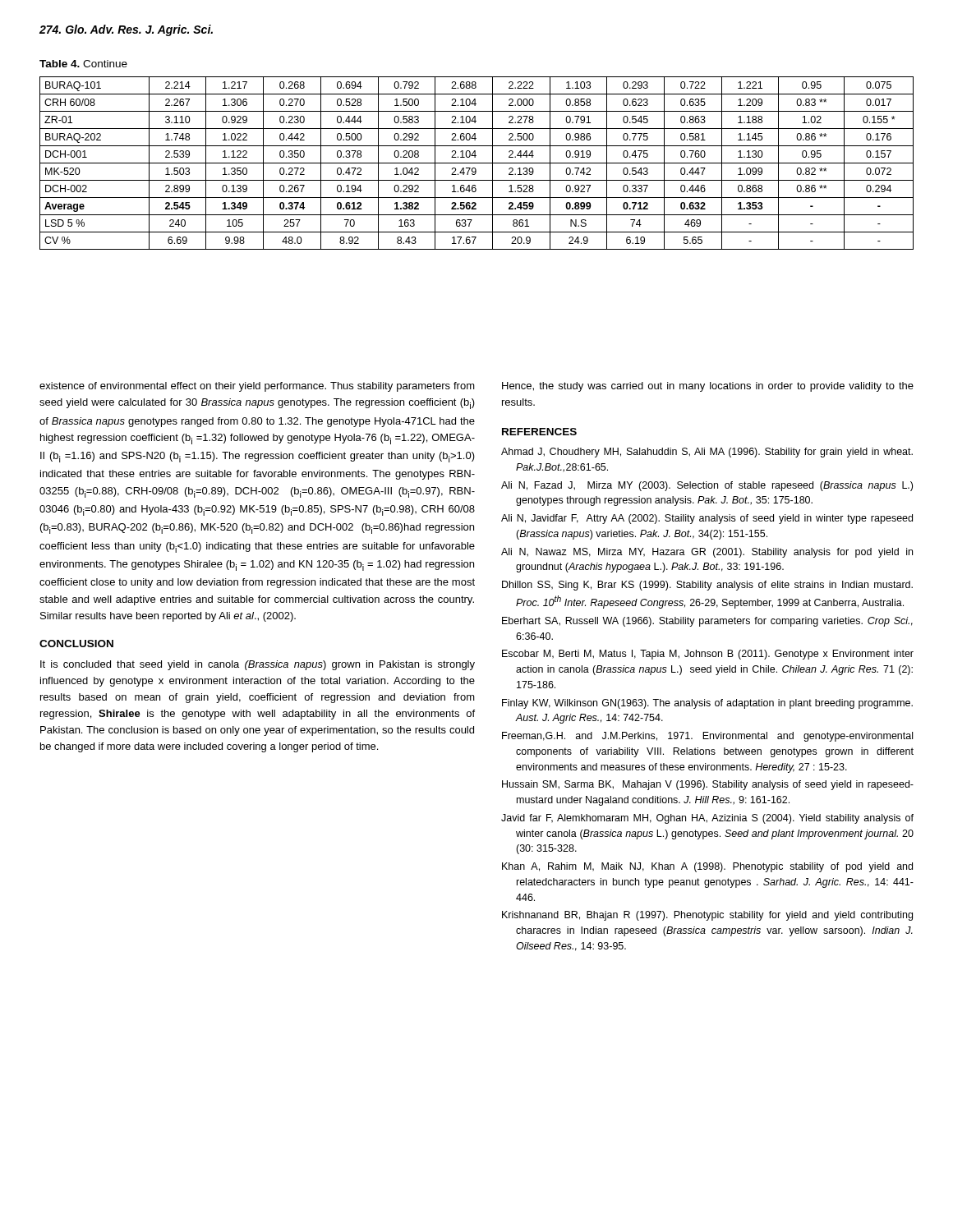Select the text starting "Javid far F, Alemkhomaram MH, Oghan HA,"

[x=707, y=833]
